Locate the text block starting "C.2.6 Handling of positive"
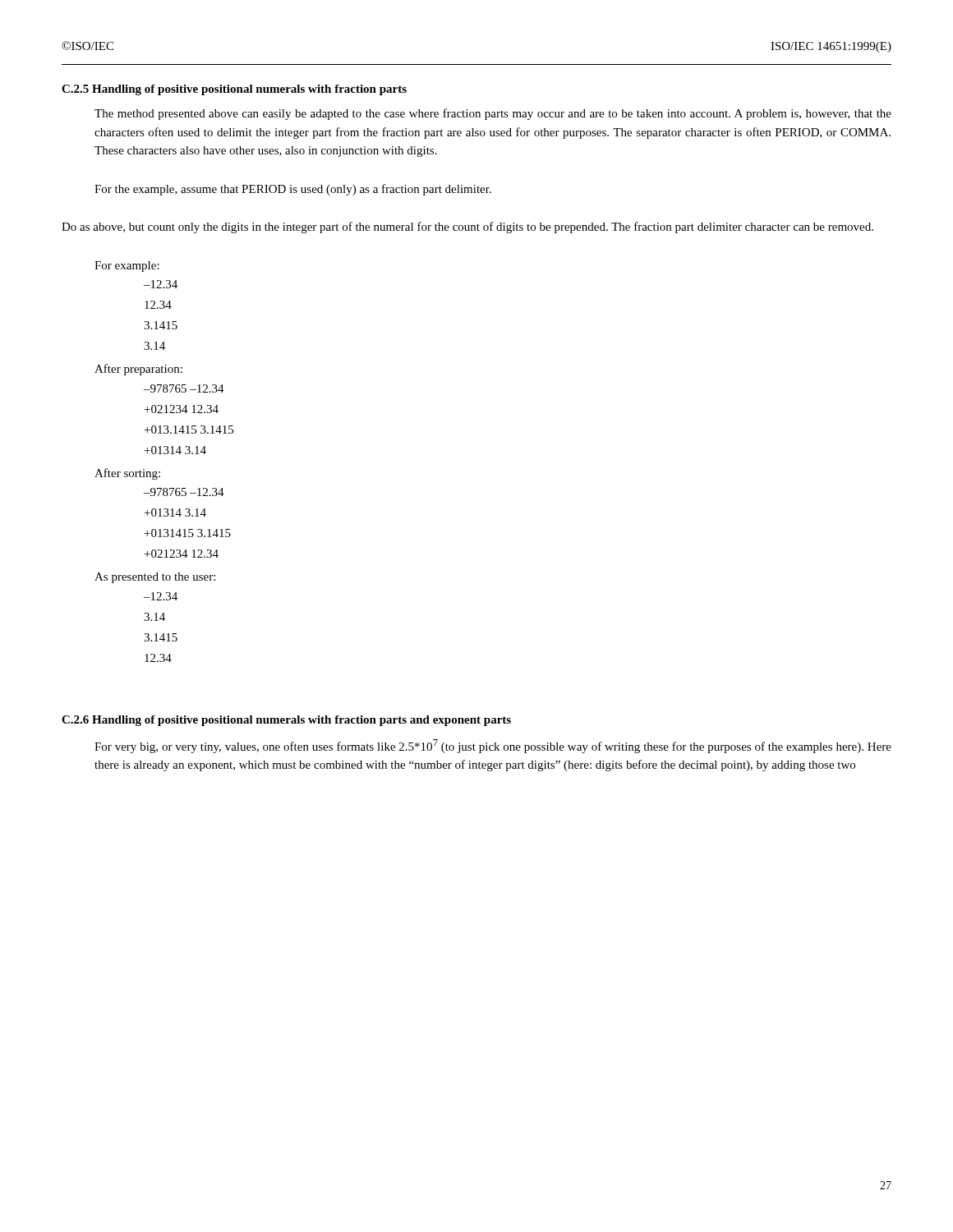The image size is (953, 1232). click(286, 719)
